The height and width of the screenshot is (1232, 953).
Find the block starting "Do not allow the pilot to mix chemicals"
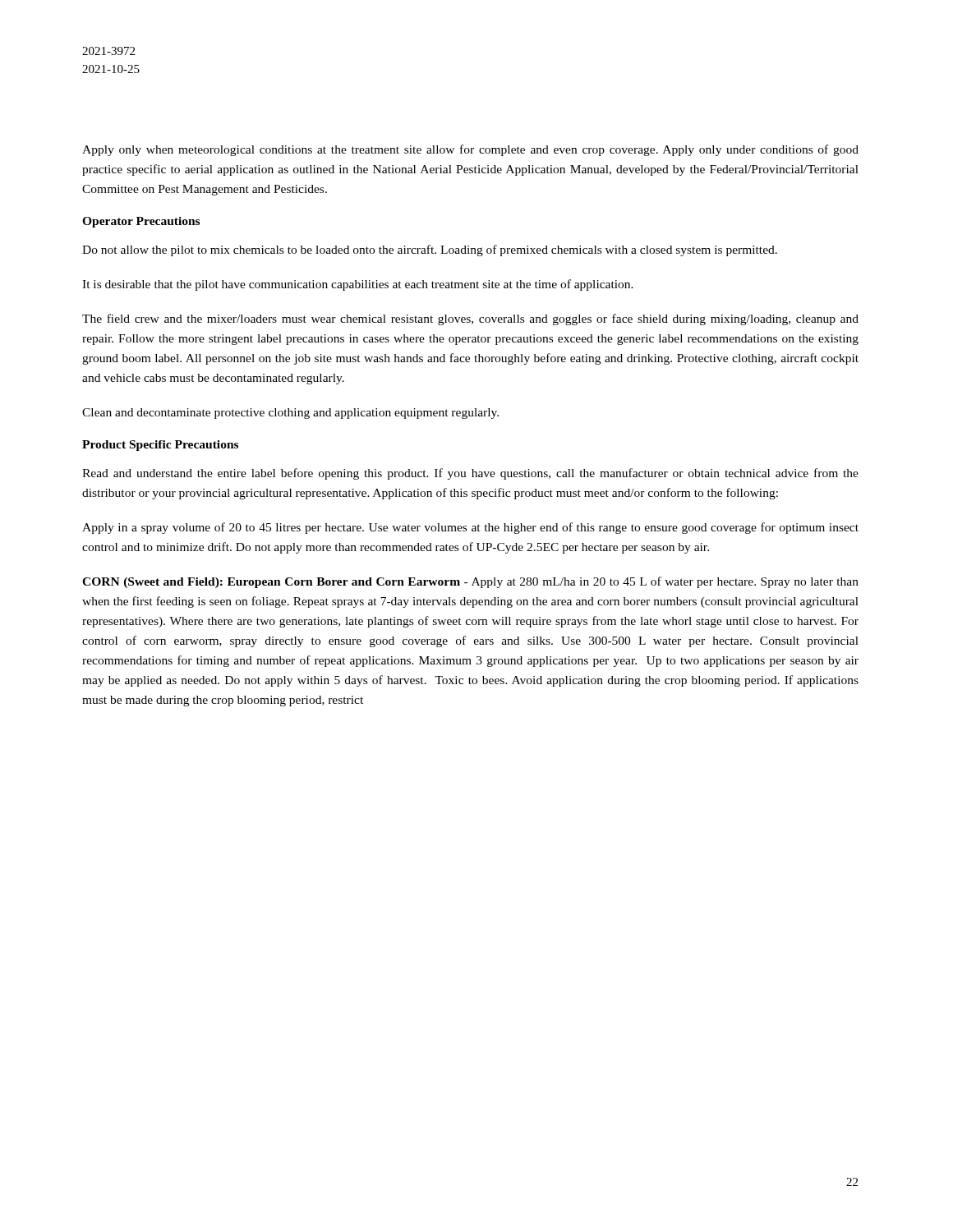[x=430, y=249]
